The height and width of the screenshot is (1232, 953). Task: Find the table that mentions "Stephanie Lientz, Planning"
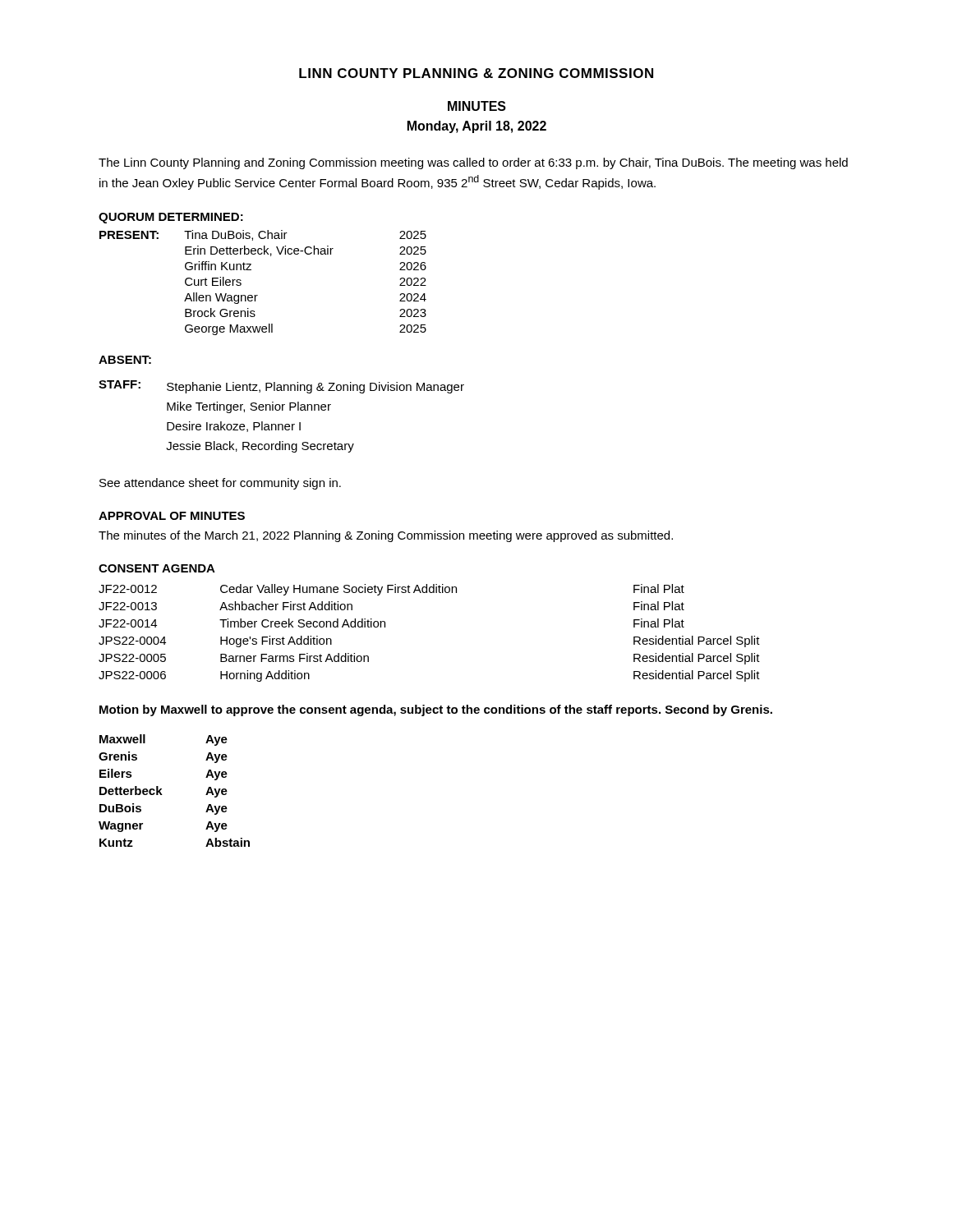(476, 416)
